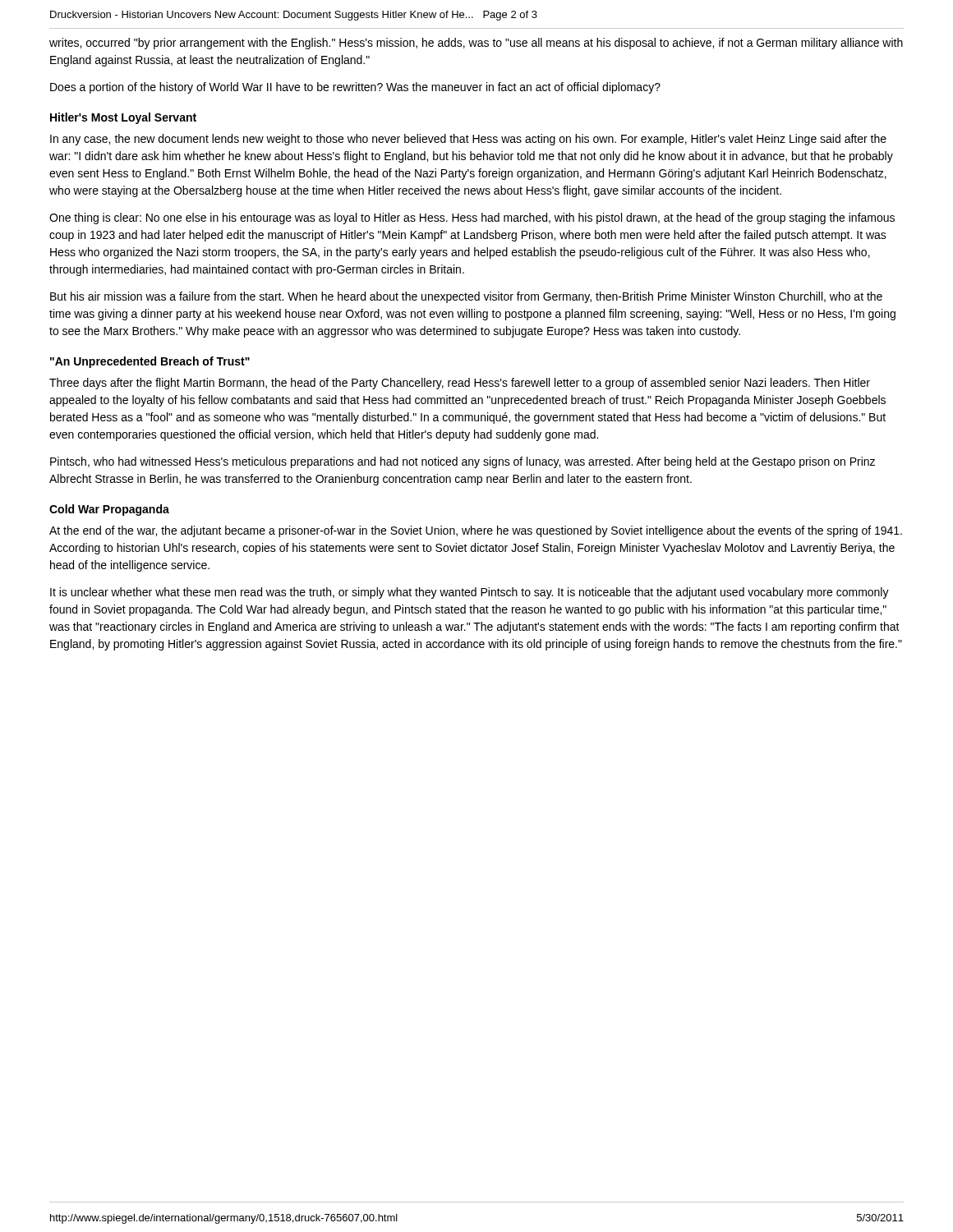
Task: Point to the text block starting "Cold War Propaganda"
Action: [109, 509]
